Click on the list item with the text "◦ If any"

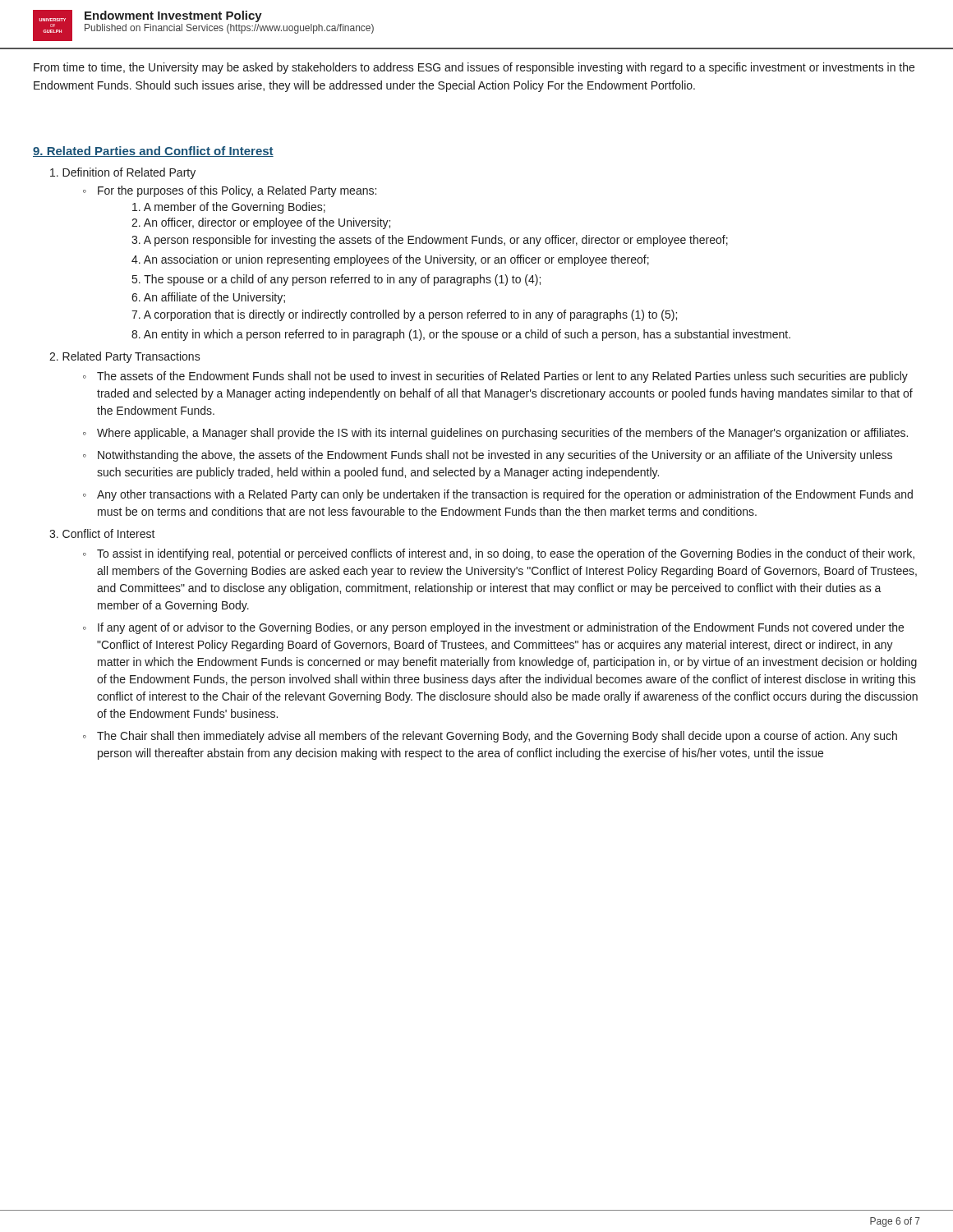click(500, 670)
